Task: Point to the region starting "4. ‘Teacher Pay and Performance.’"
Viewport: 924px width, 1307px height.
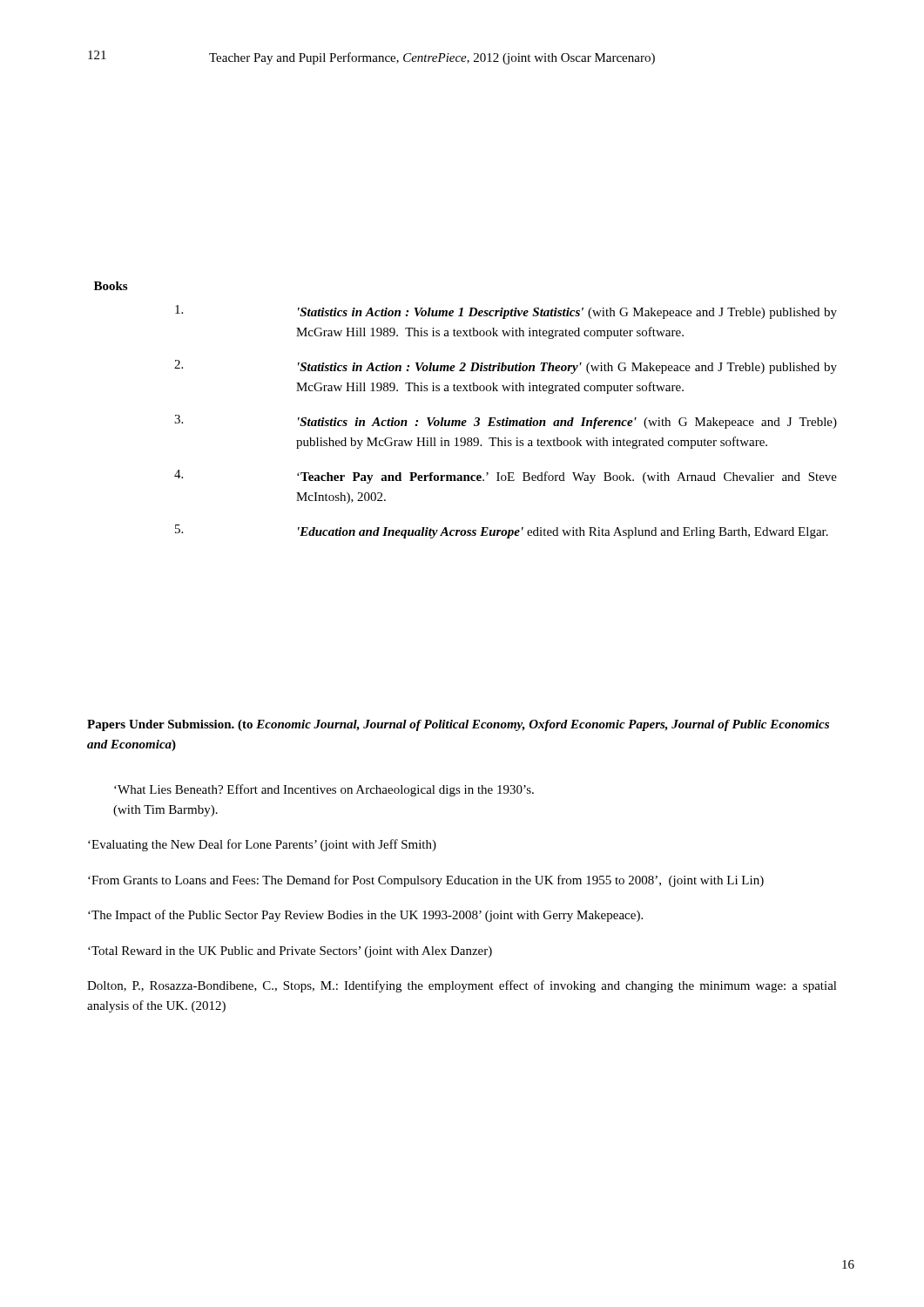Action: click(462, 487)
